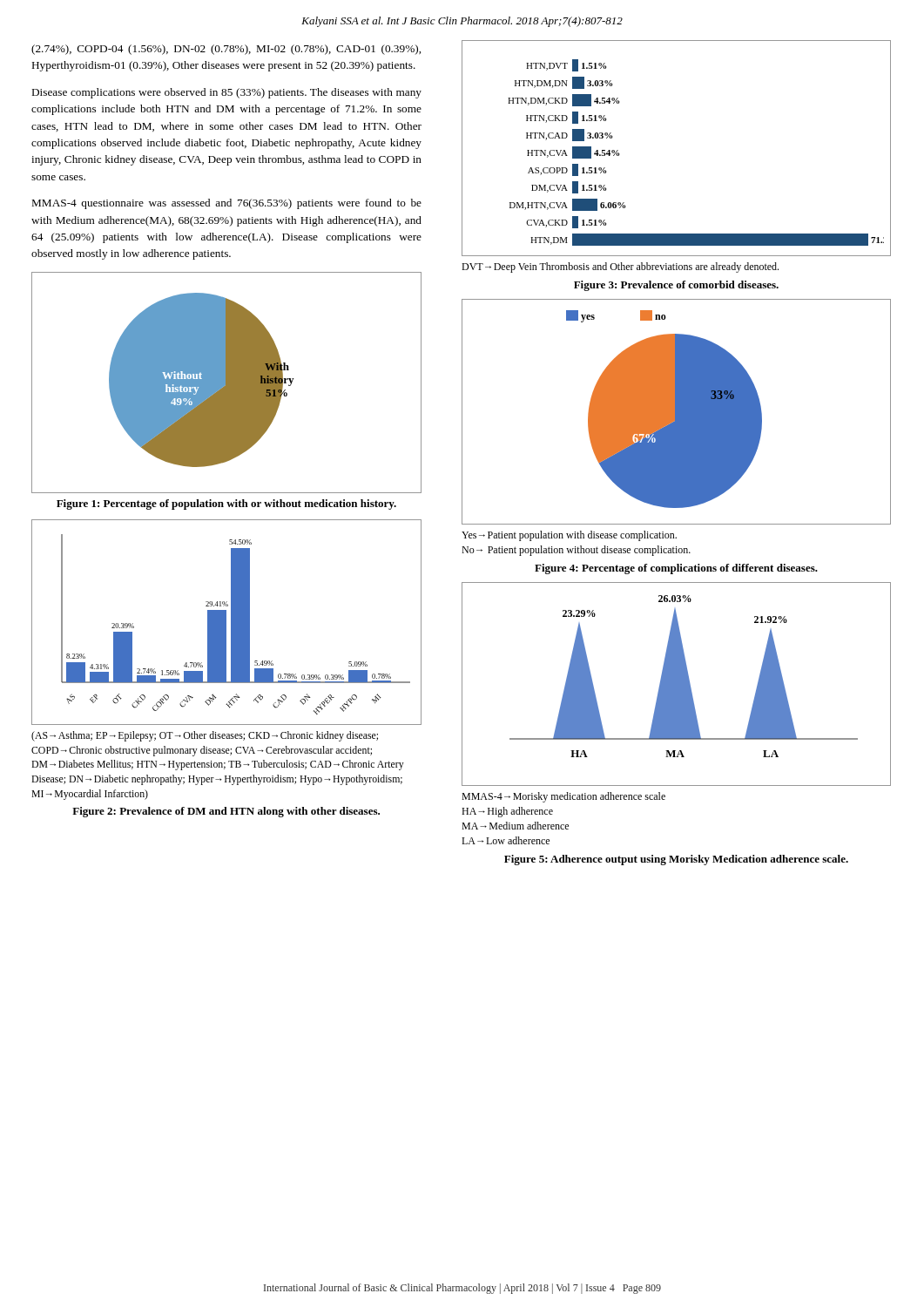Select the caption that reads "Figure 1: Percentage of population with or"

[x=226, y=503]
